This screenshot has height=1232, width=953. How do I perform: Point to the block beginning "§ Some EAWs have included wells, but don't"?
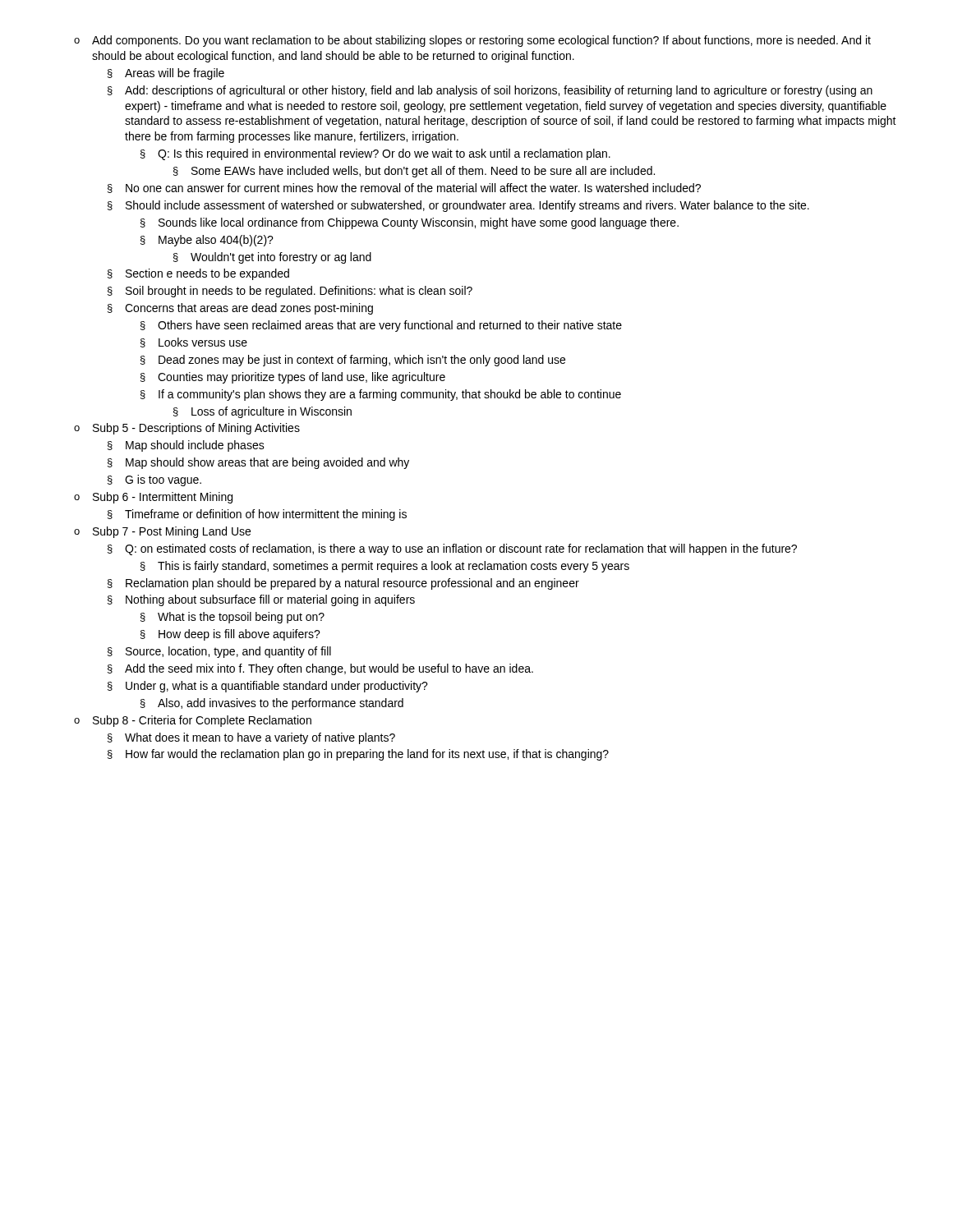(x=538, y=171)
